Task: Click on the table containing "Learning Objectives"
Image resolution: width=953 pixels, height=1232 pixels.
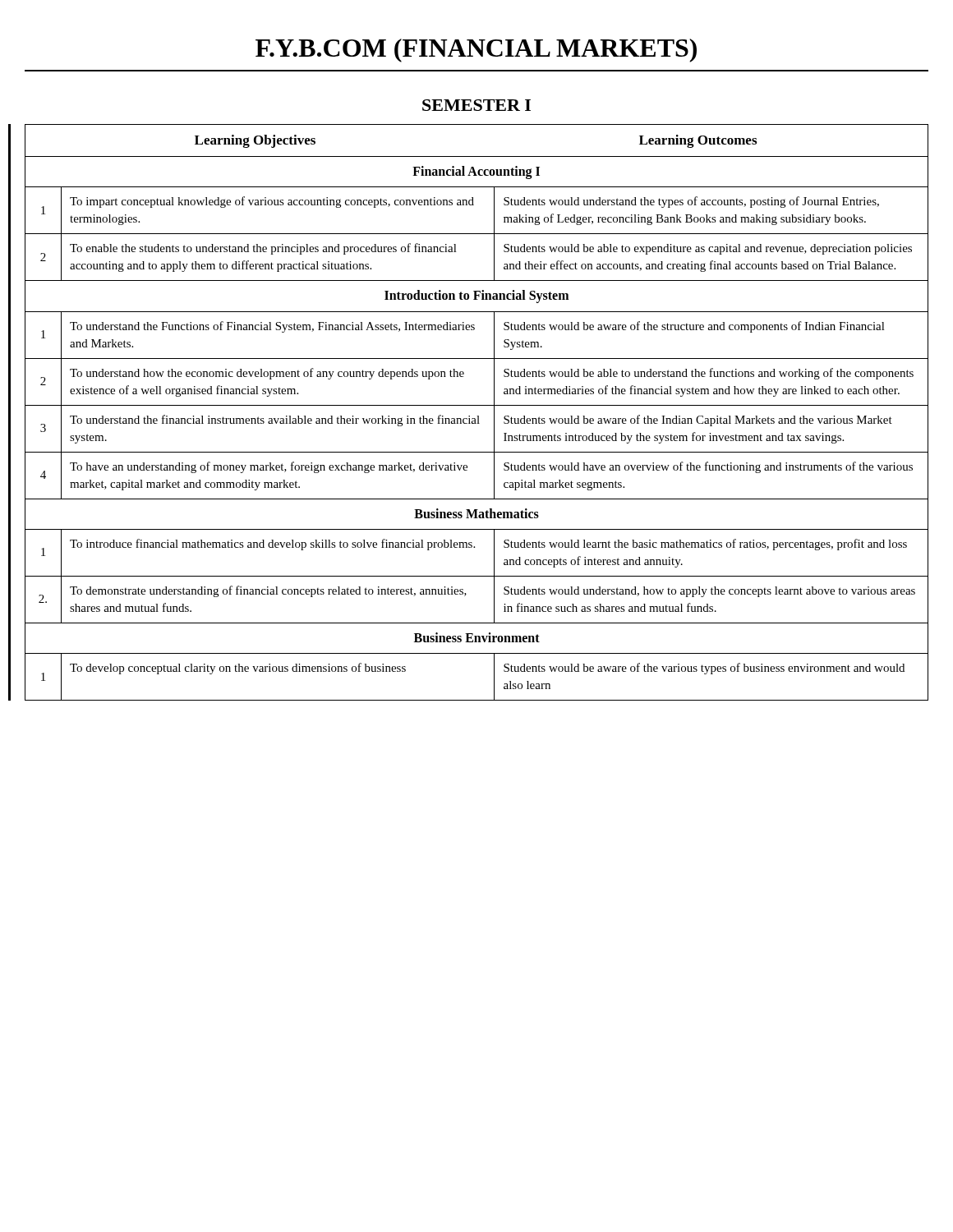Action: [x=476, y=412]
